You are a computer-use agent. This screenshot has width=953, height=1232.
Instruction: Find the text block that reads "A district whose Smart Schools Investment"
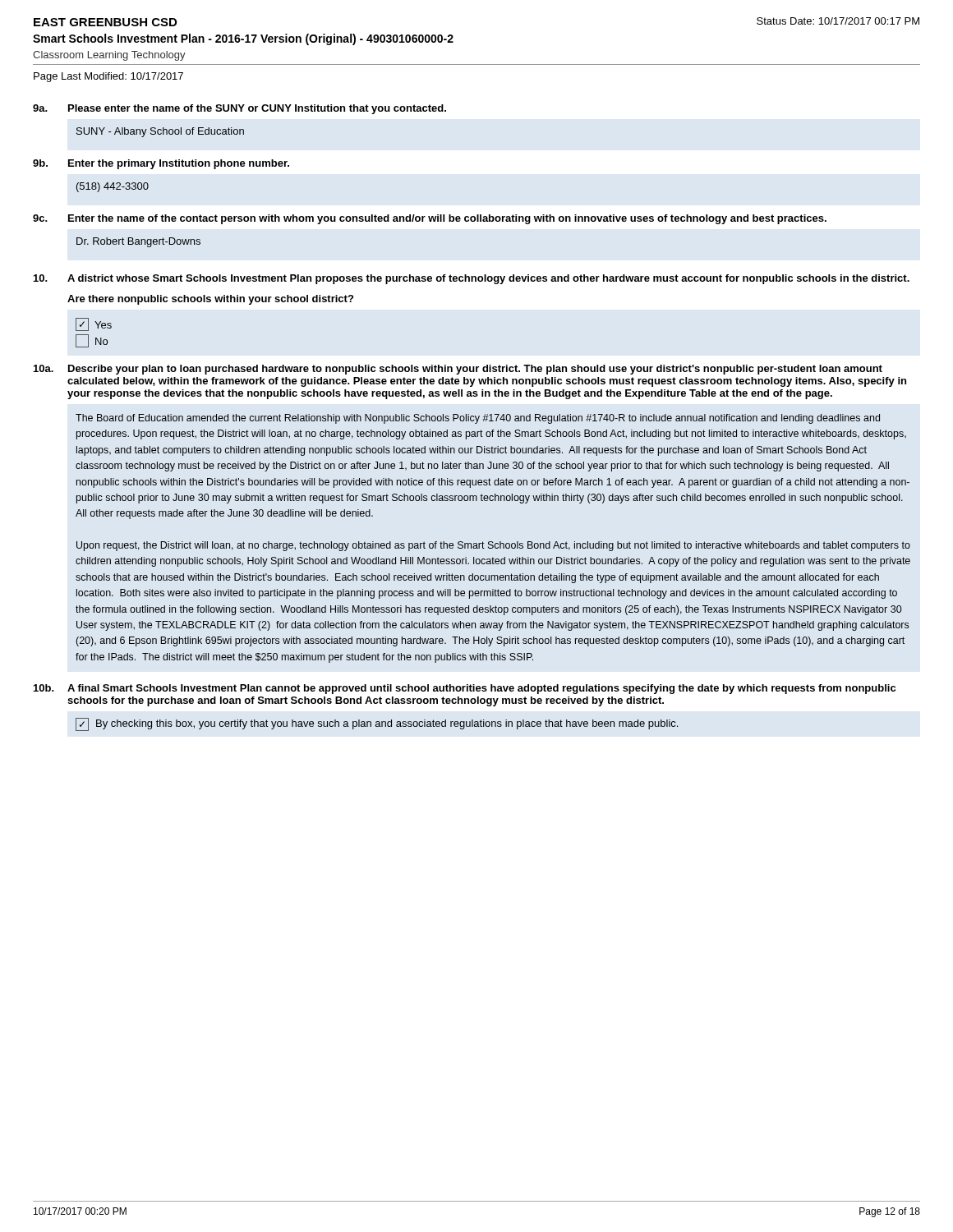489,278
